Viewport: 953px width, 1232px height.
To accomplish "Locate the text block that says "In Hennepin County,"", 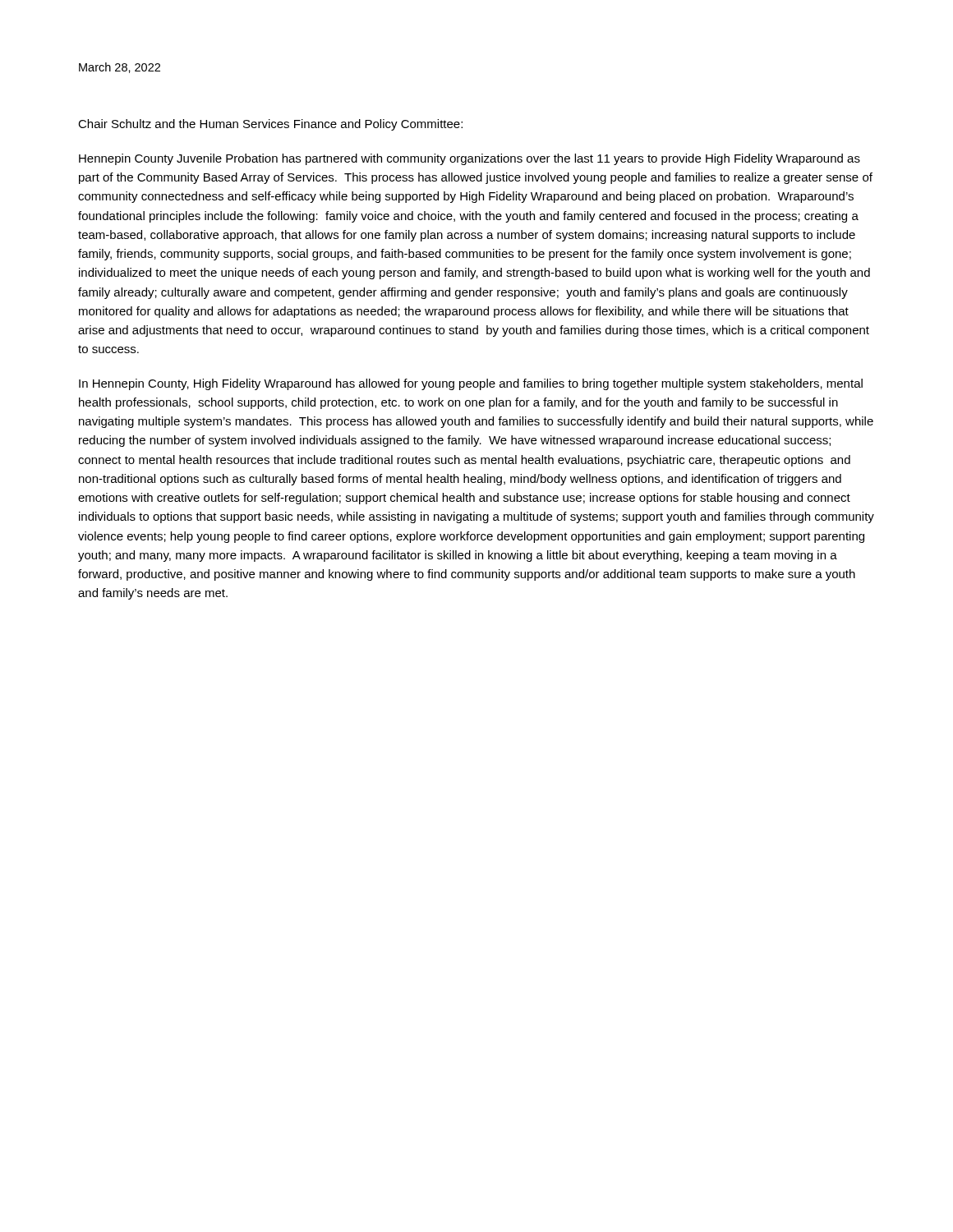I will pos(476,488).
